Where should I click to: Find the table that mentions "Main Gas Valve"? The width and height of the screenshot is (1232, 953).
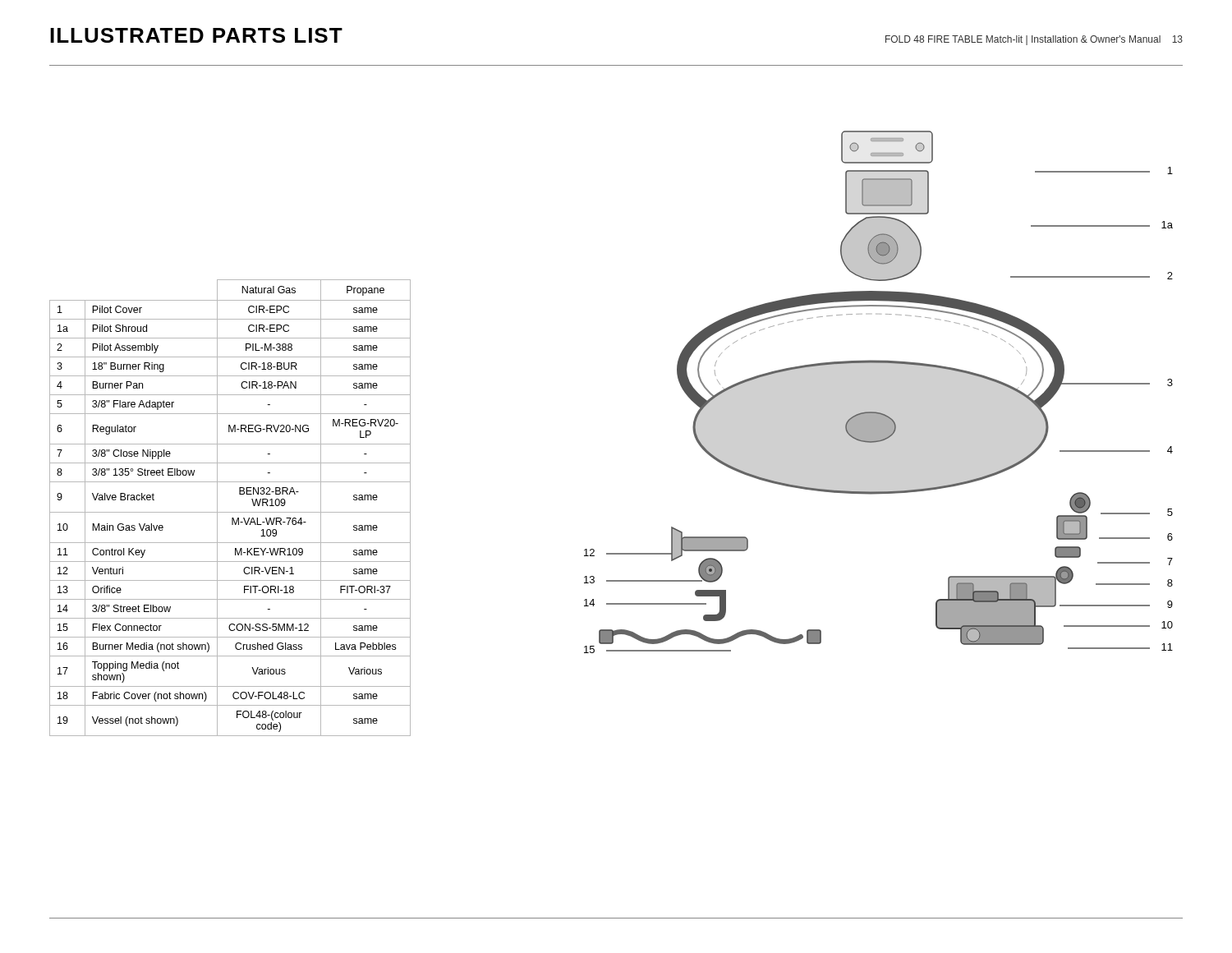[x=230, y=508]
